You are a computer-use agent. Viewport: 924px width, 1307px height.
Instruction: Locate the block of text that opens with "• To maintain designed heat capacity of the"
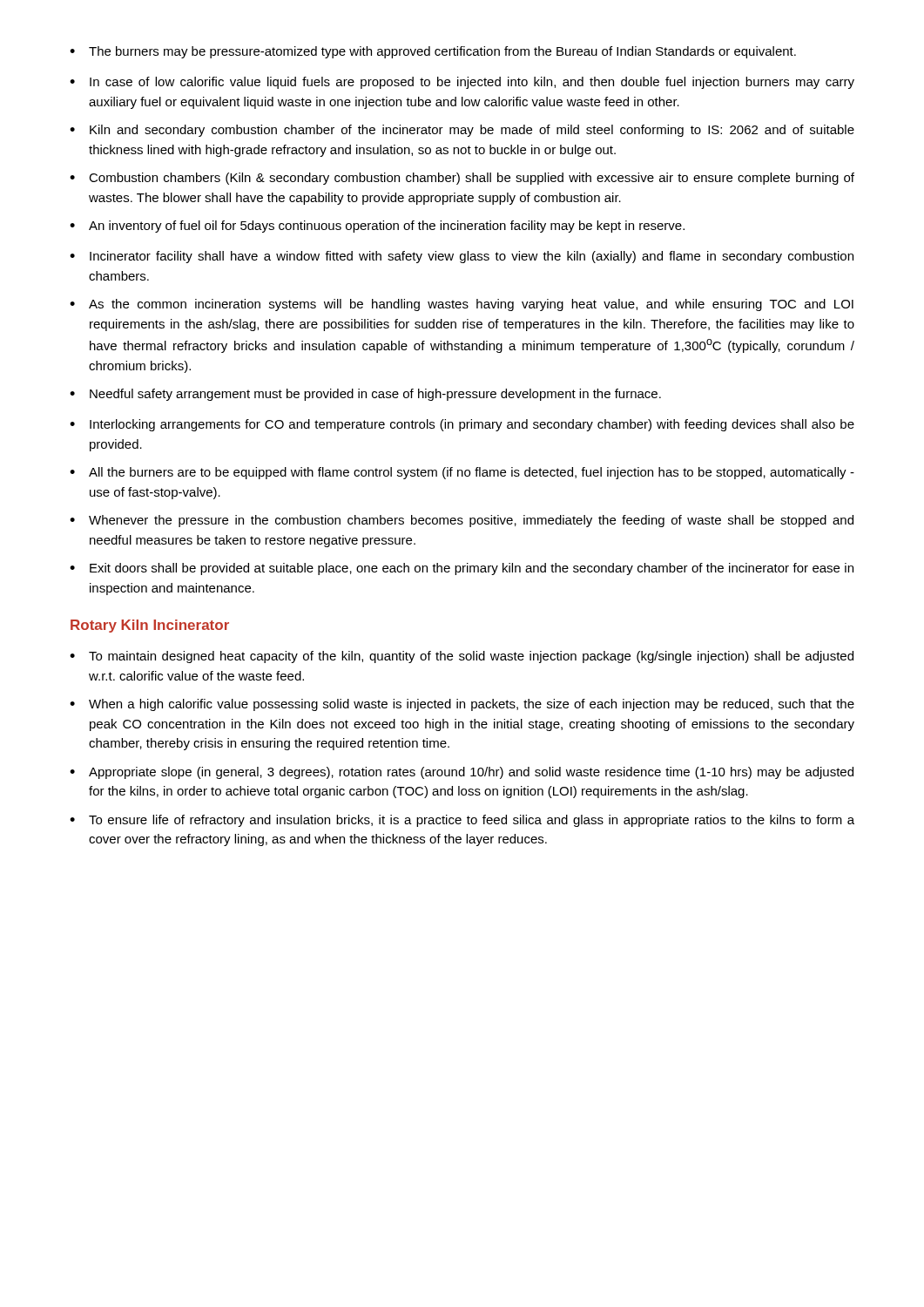click(462, 666)
